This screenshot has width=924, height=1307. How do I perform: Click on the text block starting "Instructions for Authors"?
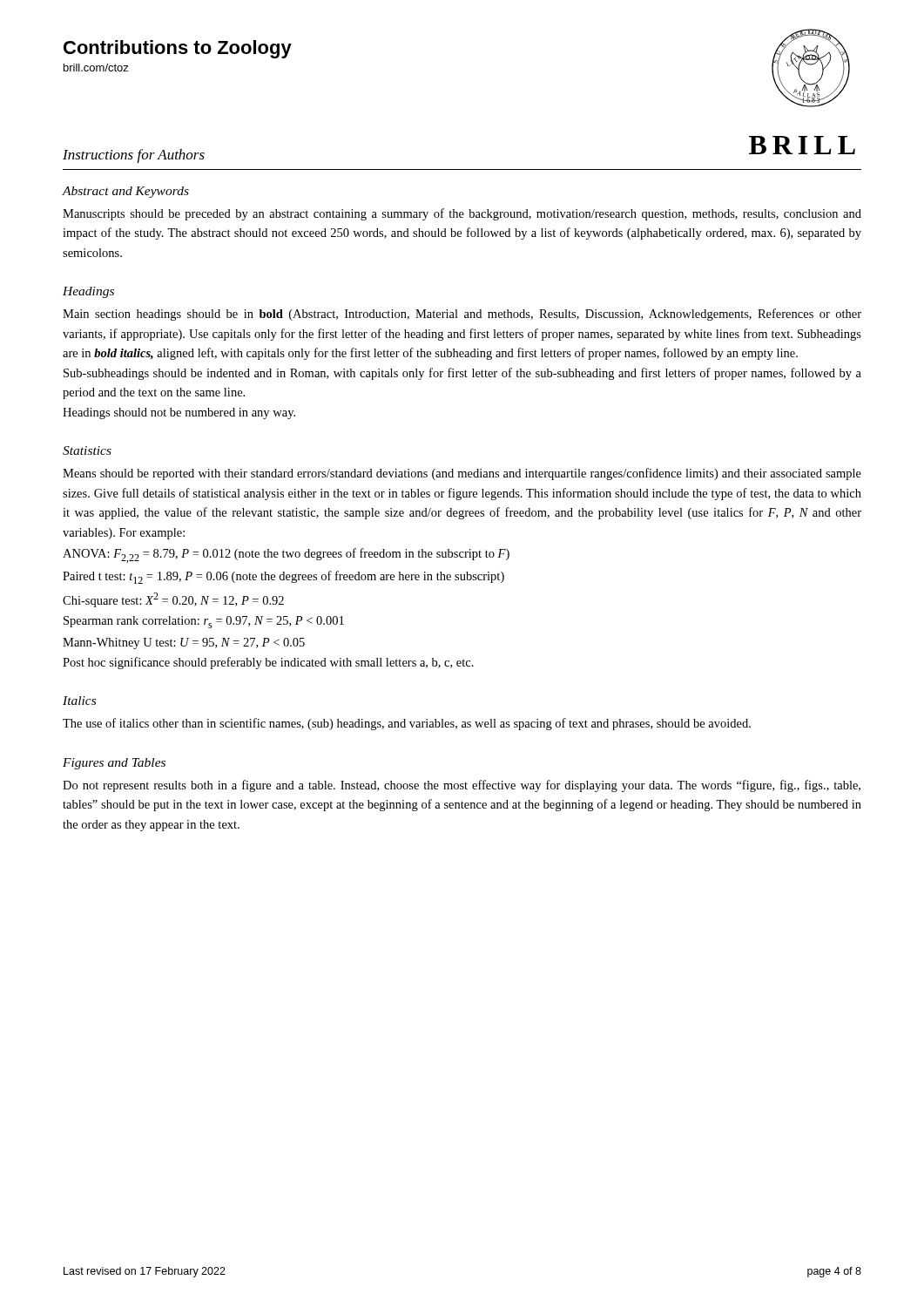point(134,155)
